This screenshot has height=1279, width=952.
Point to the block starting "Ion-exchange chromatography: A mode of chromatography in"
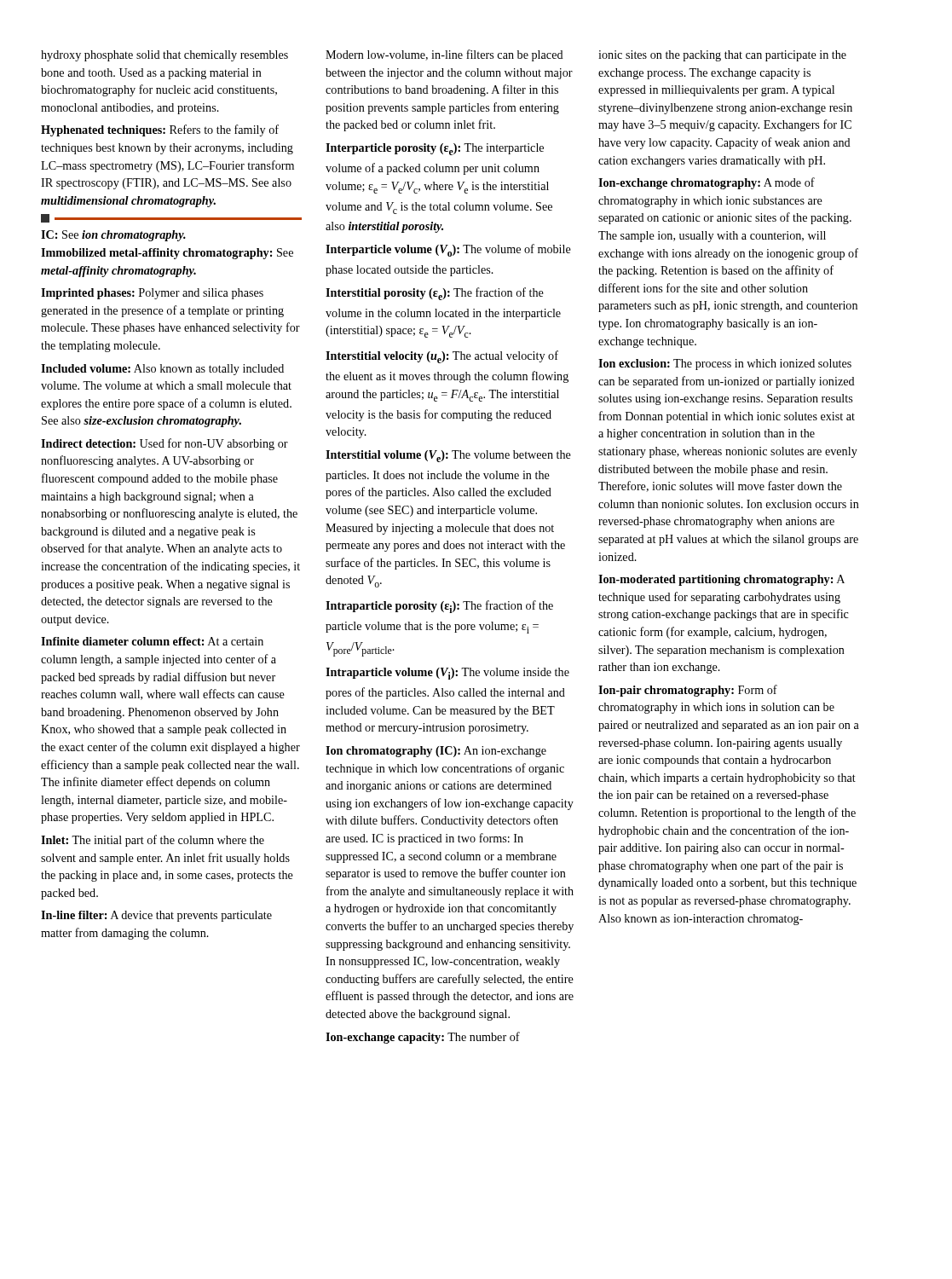pyautogui.click(x=729, y=262)
